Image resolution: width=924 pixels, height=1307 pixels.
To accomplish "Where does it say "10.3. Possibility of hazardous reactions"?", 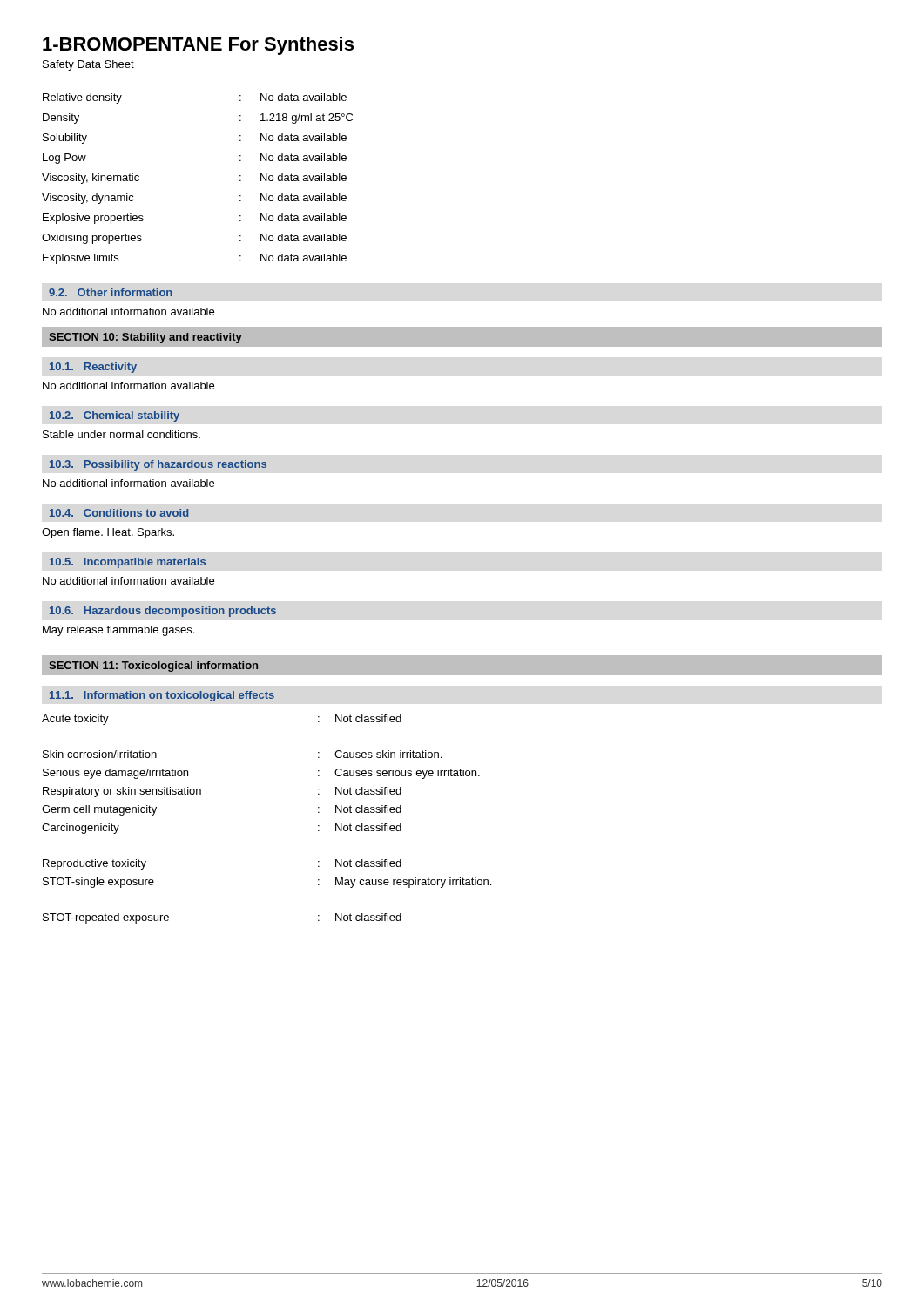I will click(158, 465).
